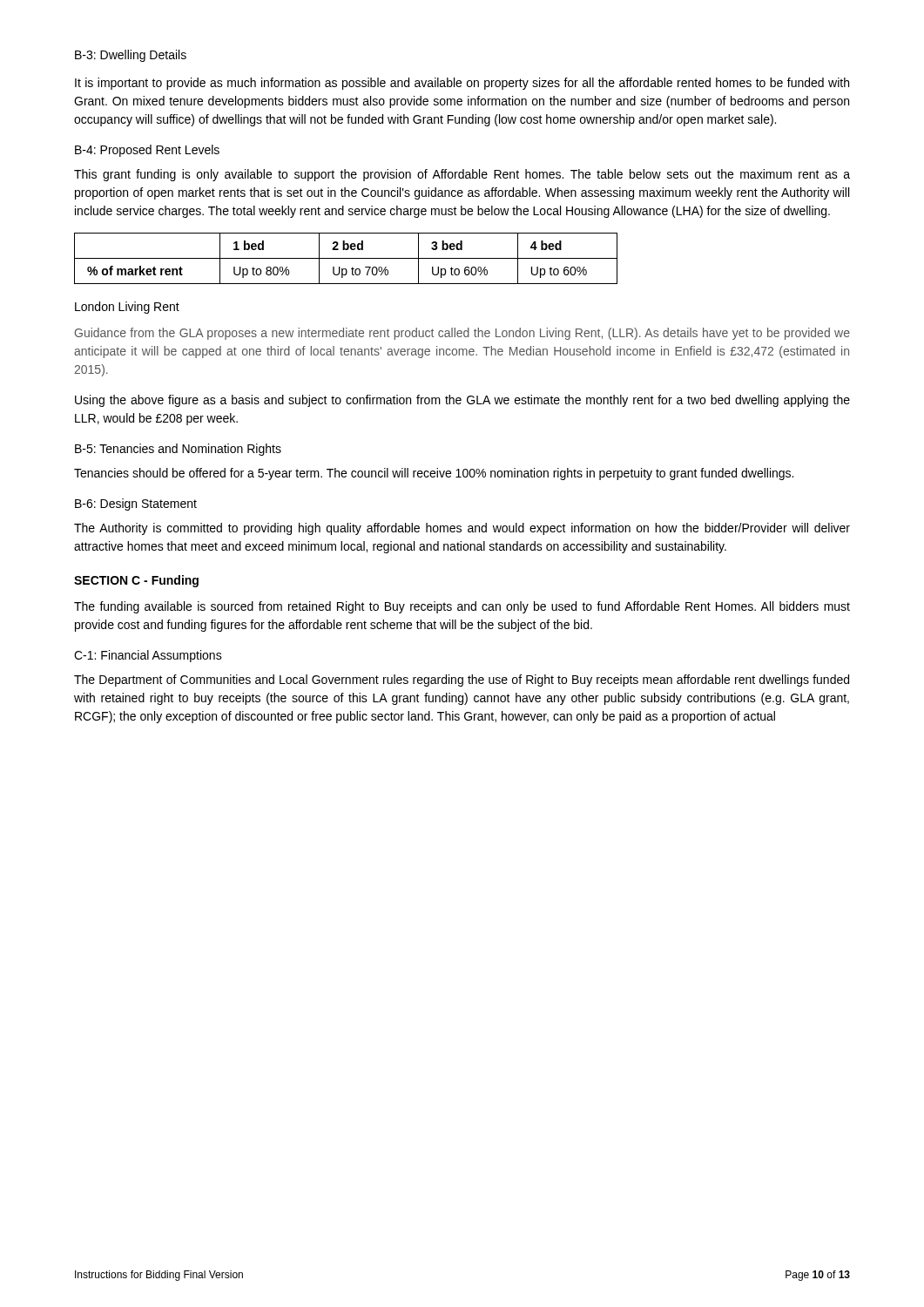Point to the region starting "The funding available is sourced from retained"
924x1307 pixels.
click(x=462, y=616)
